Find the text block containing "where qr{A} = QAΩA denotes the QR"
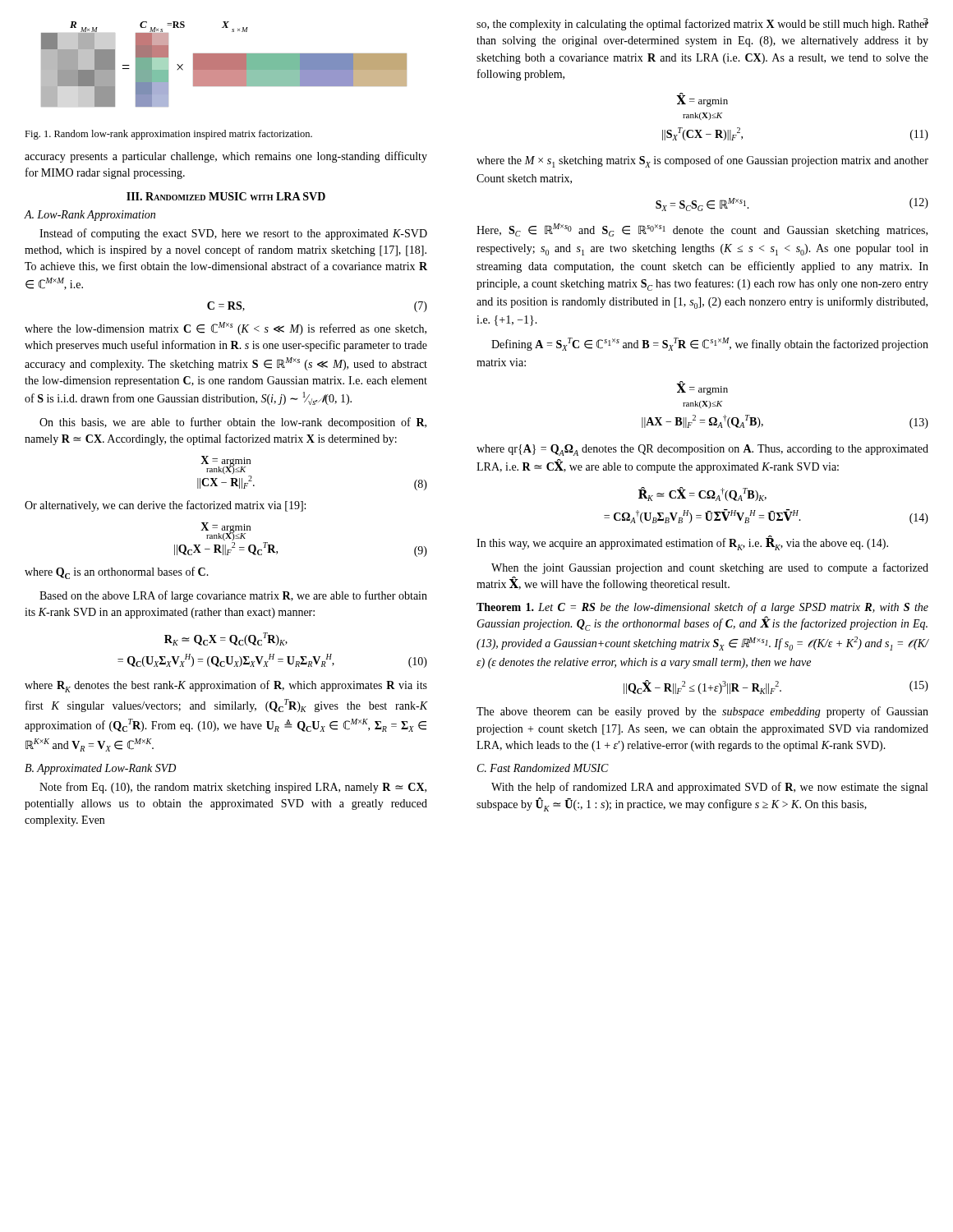Viewport: 953px width, 1232px height. pos(702,458)
